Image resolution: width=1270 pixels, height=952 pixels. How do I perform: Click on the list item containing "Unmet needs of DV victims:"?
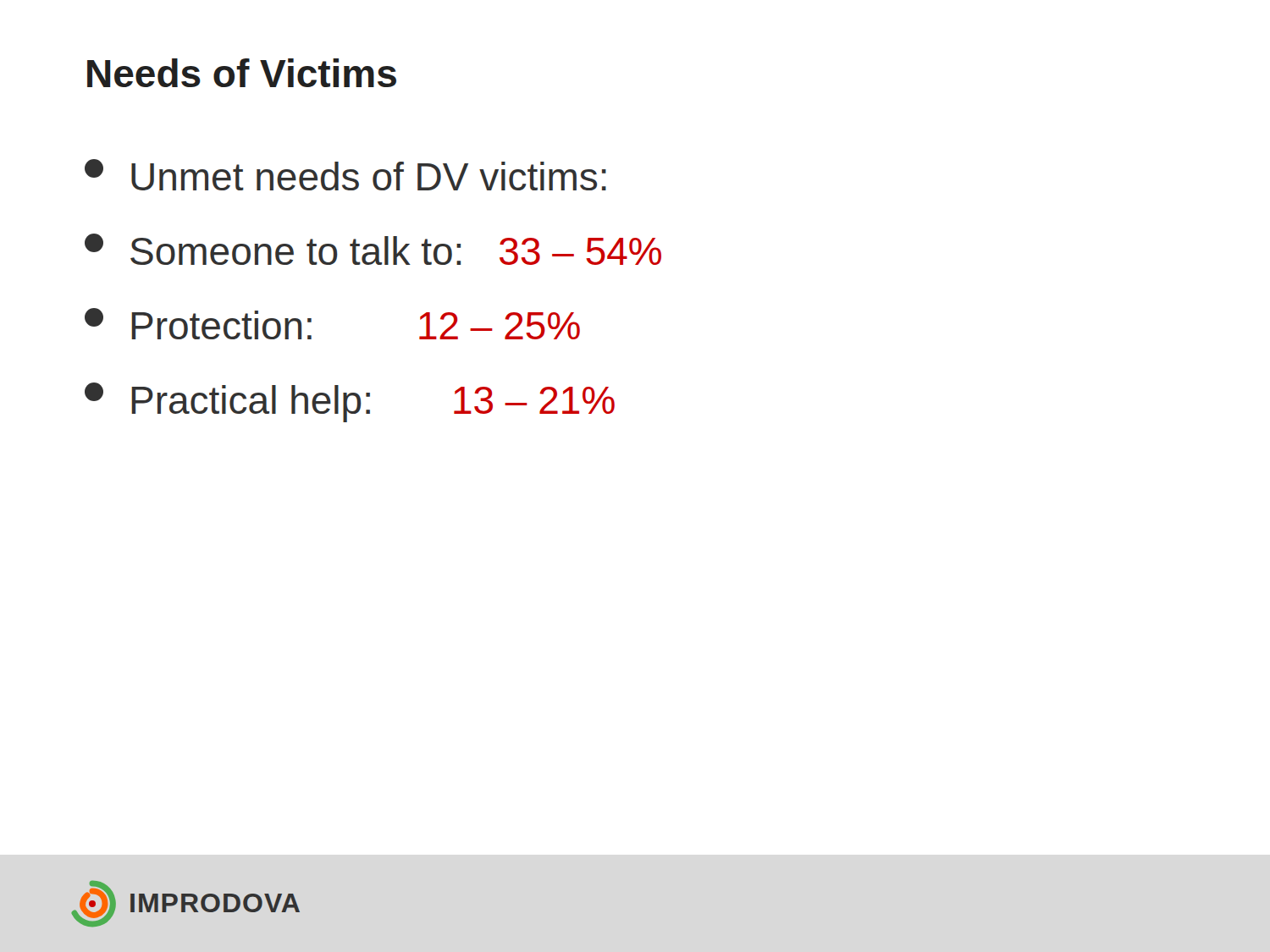point(347,178)
